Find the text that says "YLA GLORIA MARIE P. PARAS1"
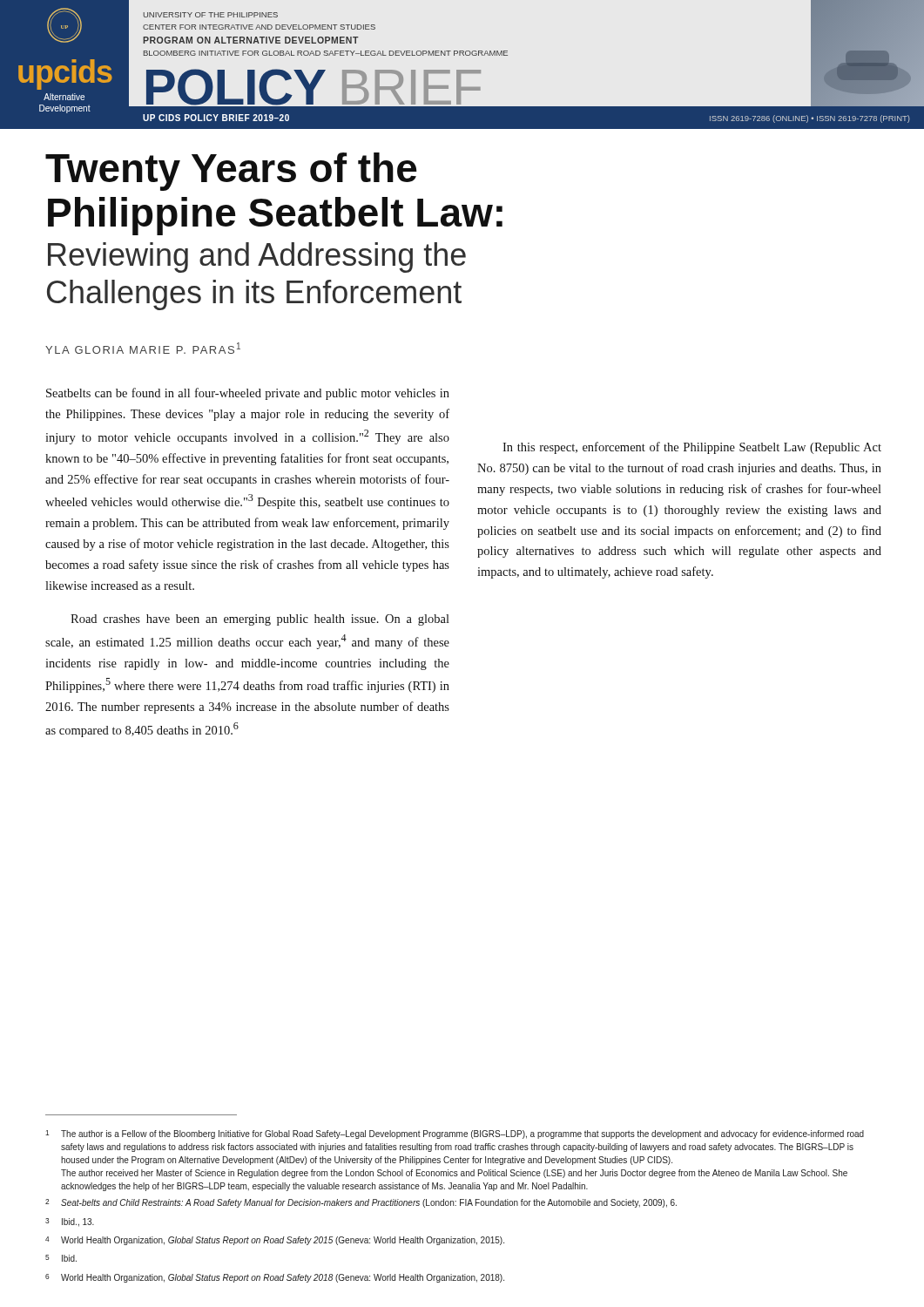Image resolution: width=924 pixels, height=1307 pixels. tap(144, 349)
